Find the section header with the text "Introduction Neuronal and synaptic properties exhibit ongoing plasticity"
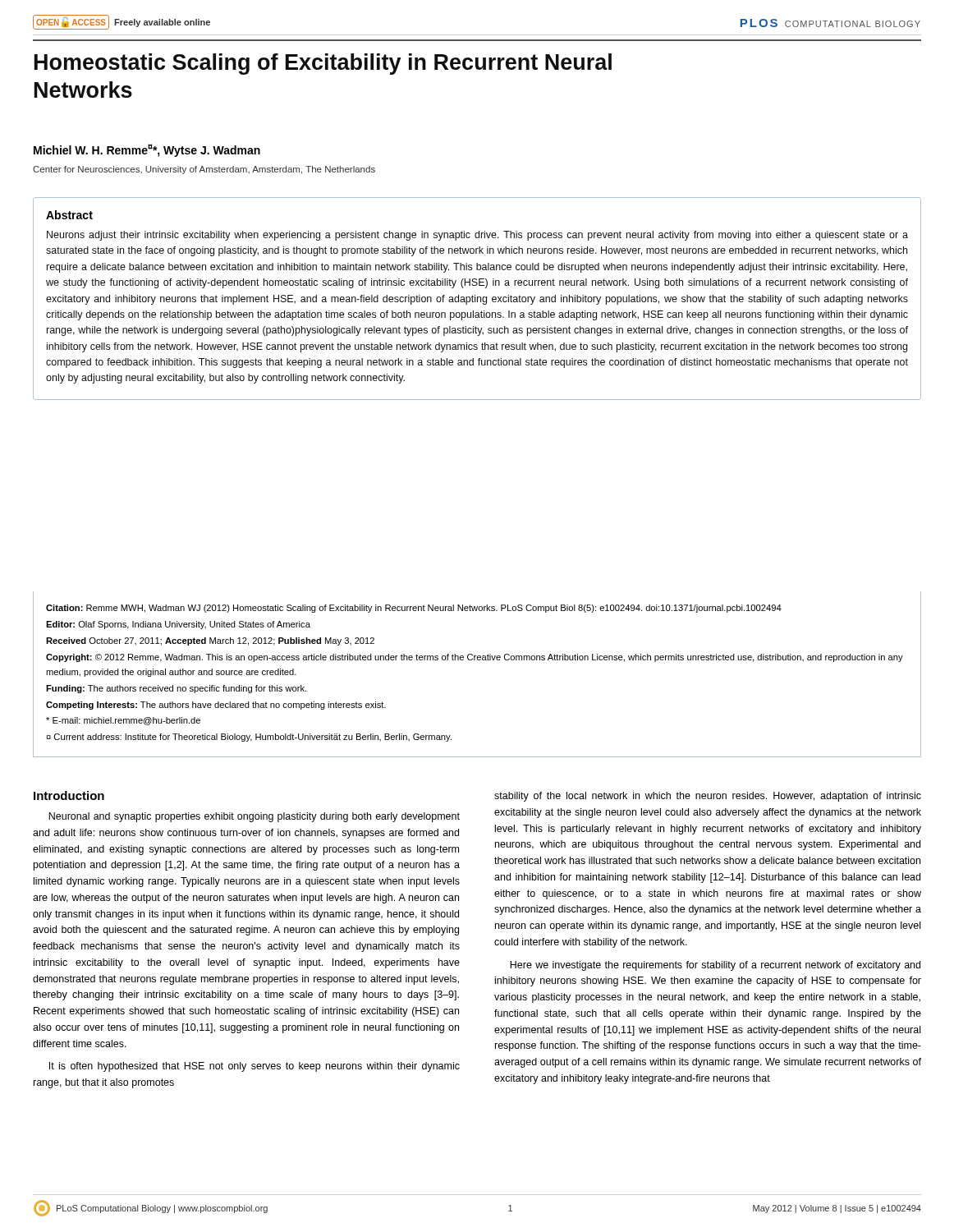Viewport: 954px width, 1232px height. point(246,940)
